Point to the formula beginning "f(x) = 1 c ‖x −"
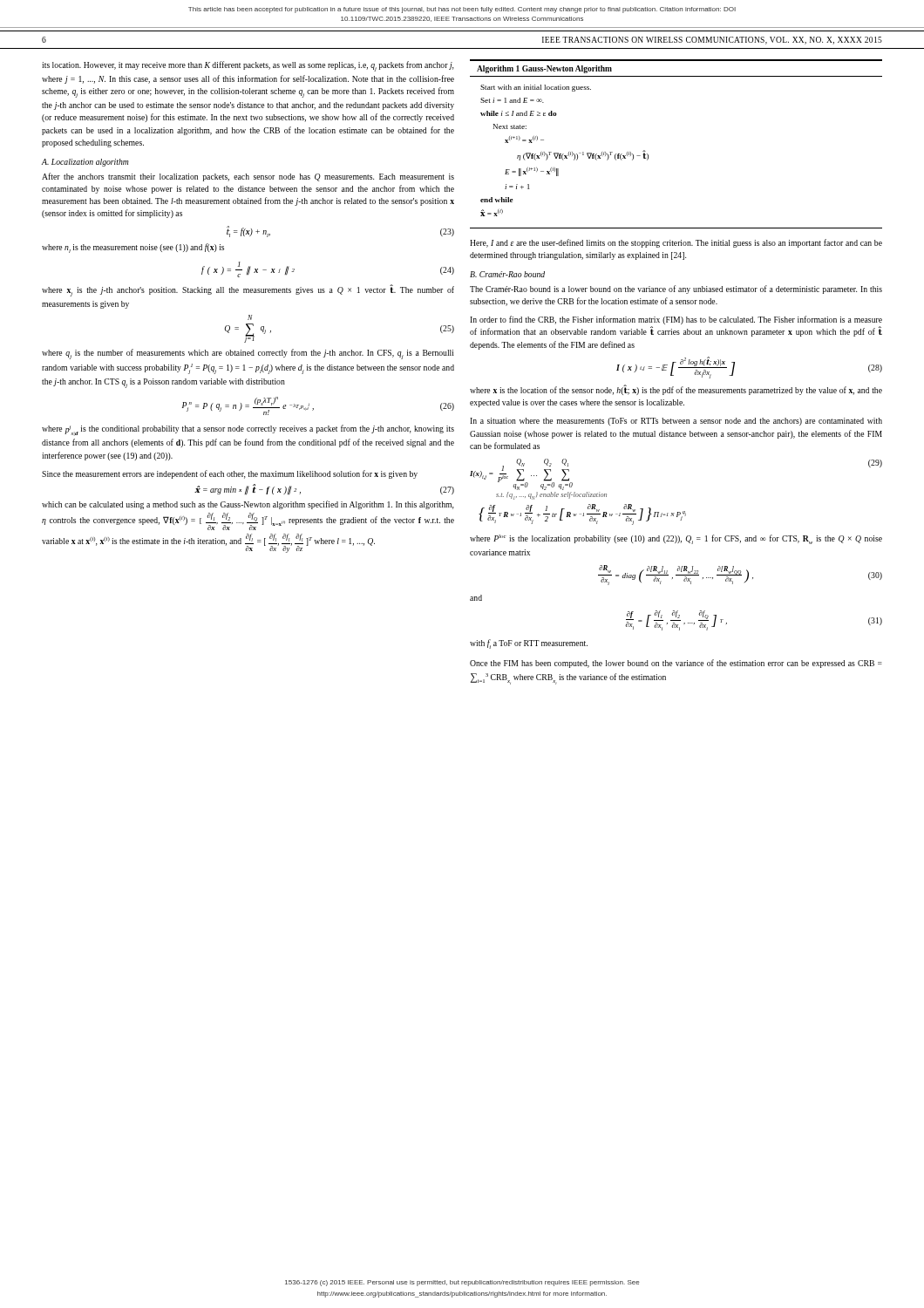 (x=249, y=269)
